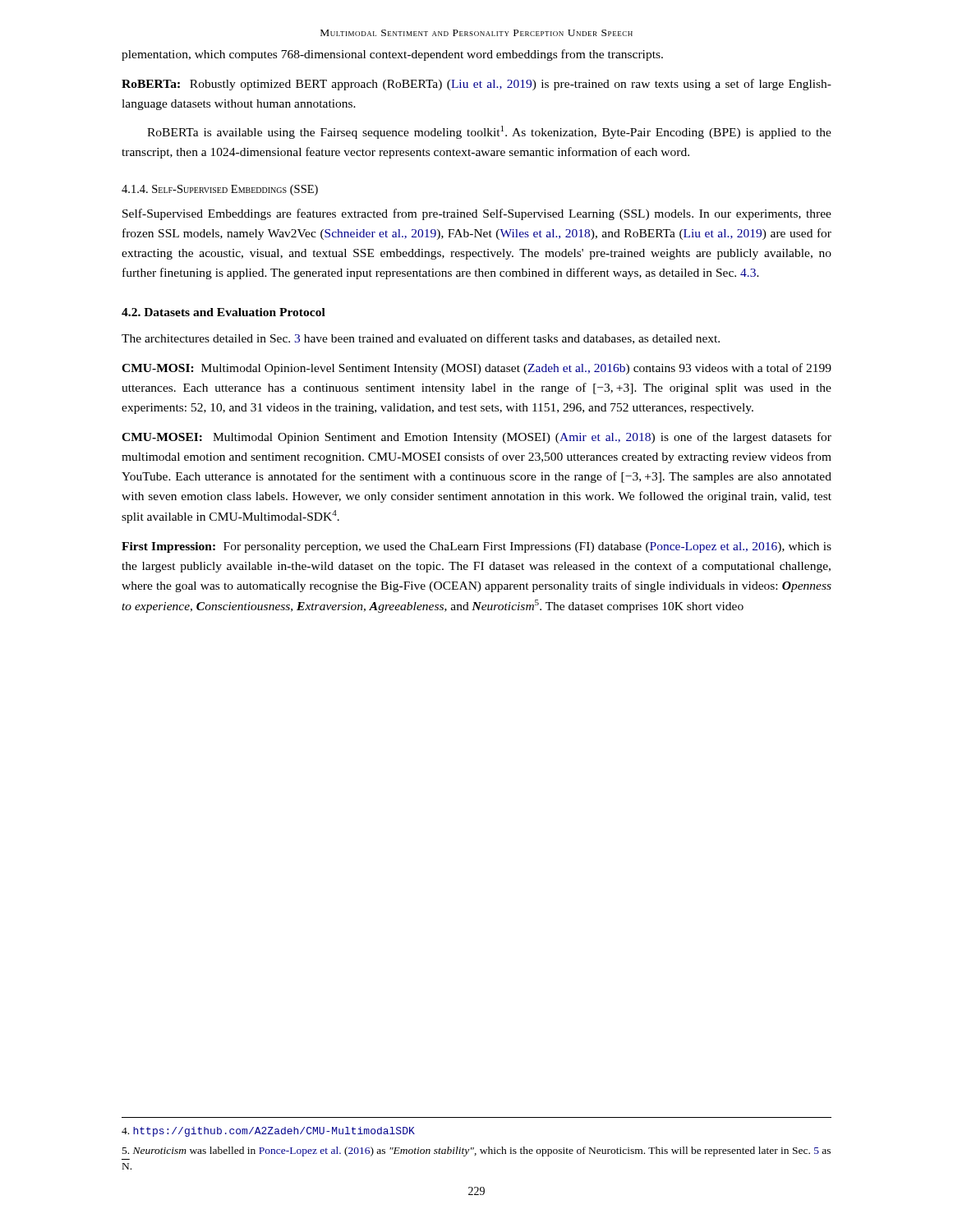Screen dimensions: 1232x953
Task: Find the block on this page that starts "Self-Supervised Embeddings are features extracted from pre-trained Self-Supervised"
Action: click(476, 243)
